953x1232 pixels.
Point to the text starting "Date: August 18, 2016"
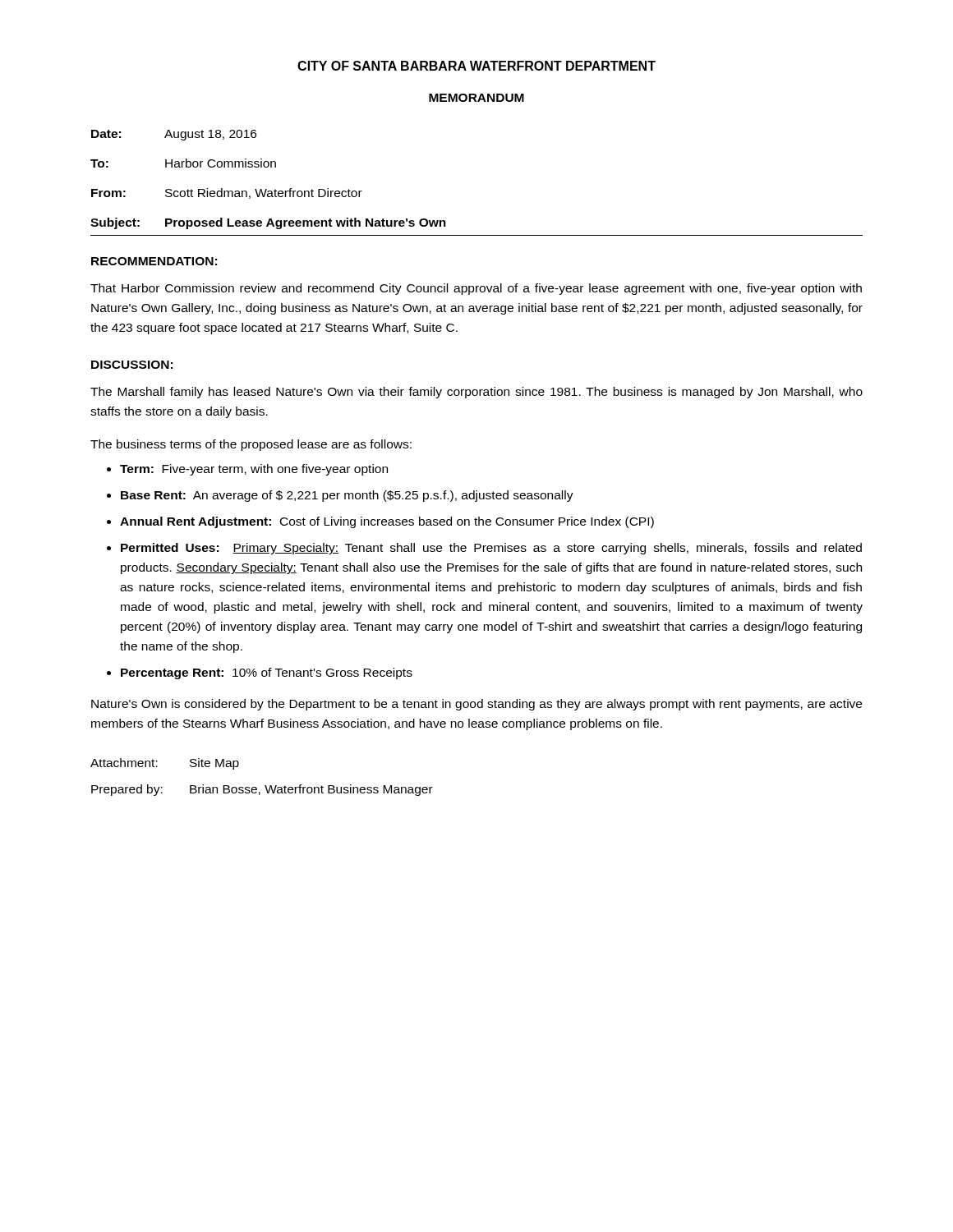pos(174,135)
